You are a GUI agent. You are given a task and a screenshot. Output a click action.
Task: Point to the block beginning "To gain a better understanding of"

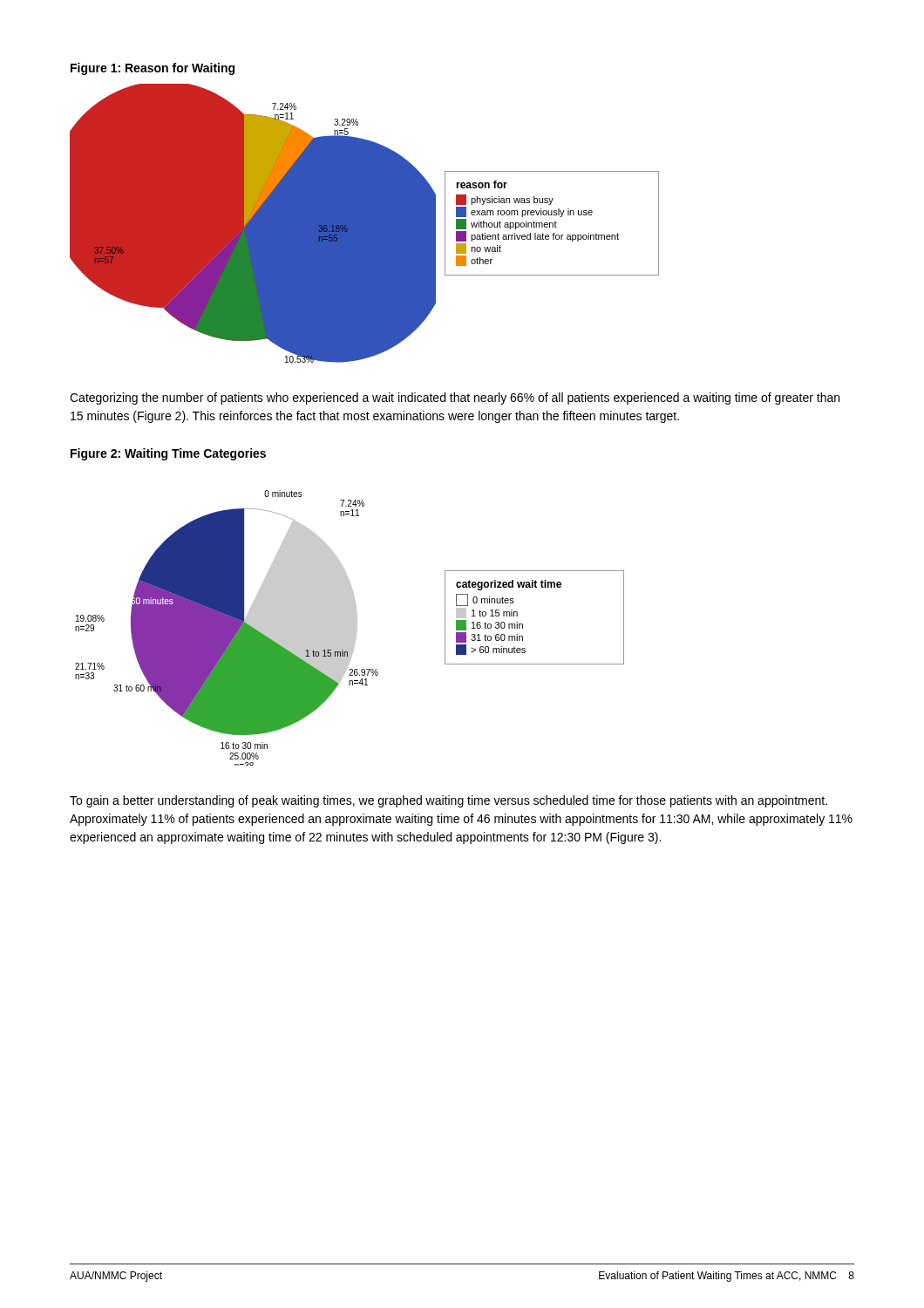click(461, 819)
